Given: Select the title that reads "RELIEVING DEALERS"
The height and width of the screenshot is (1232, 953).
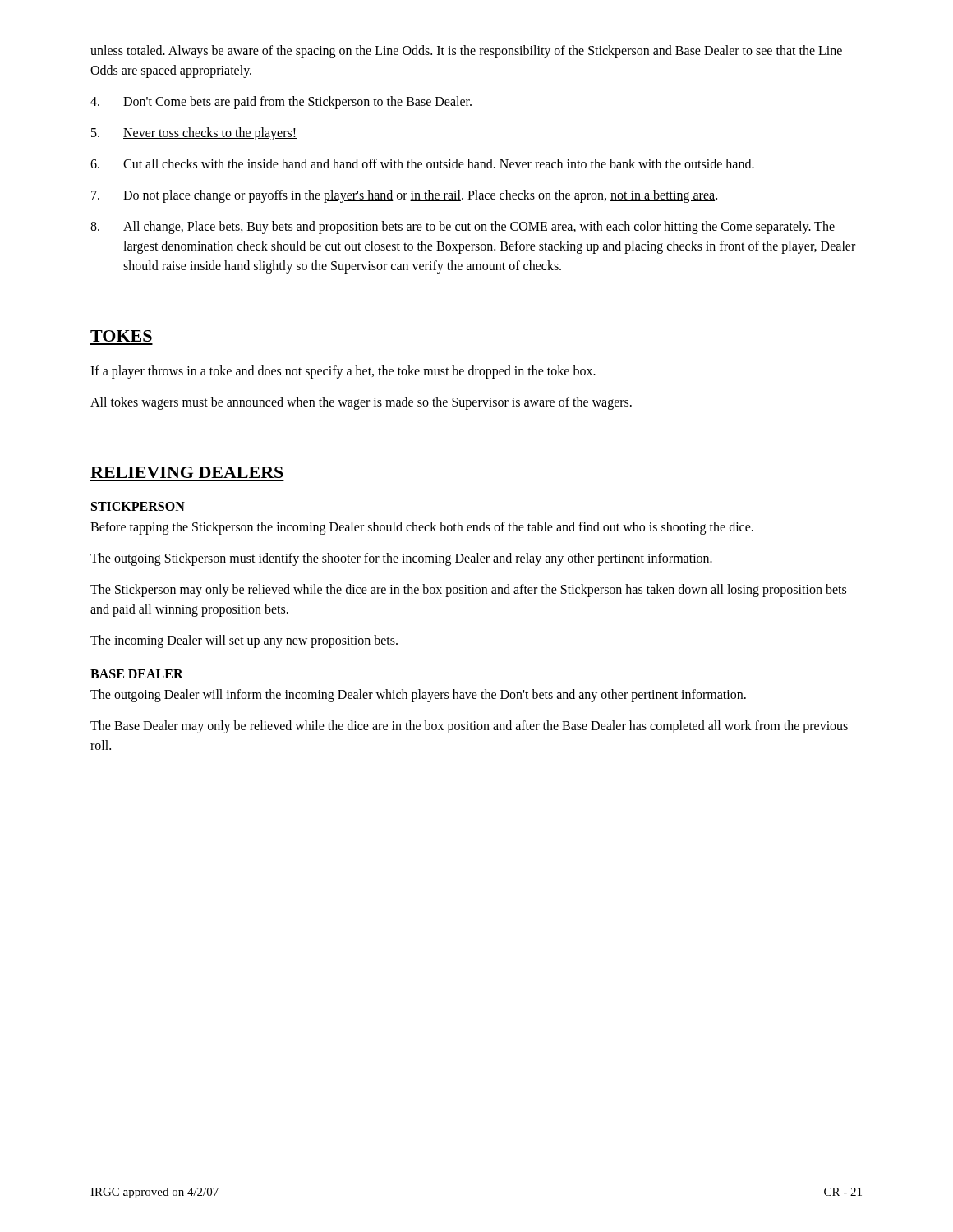Looking at the screenshot, I should (187, 472).
